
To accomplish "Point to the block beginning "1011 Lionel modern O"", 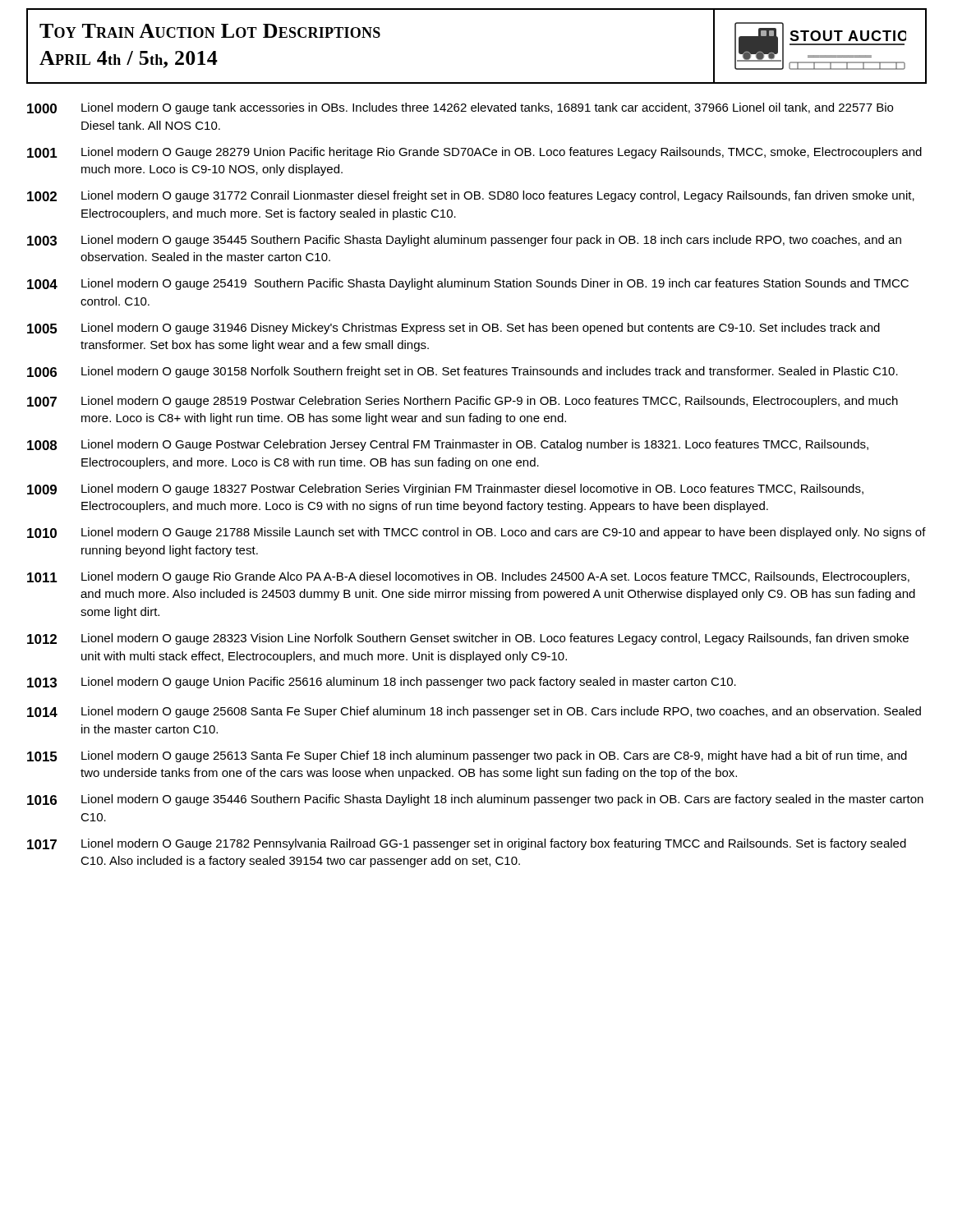I will click(x=476, y=594).
